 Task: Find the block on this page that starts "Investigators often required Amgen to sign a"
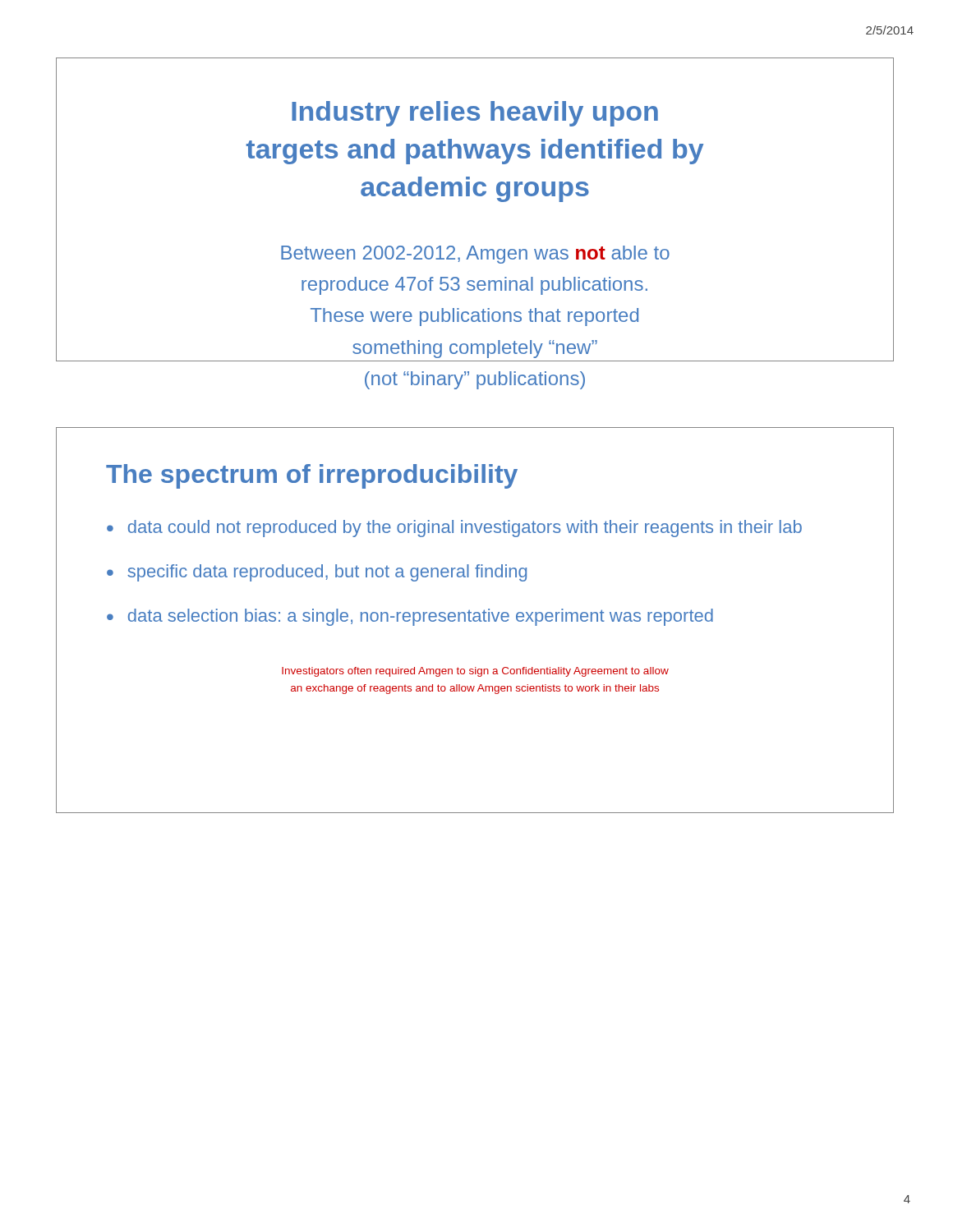pos(475,679)
